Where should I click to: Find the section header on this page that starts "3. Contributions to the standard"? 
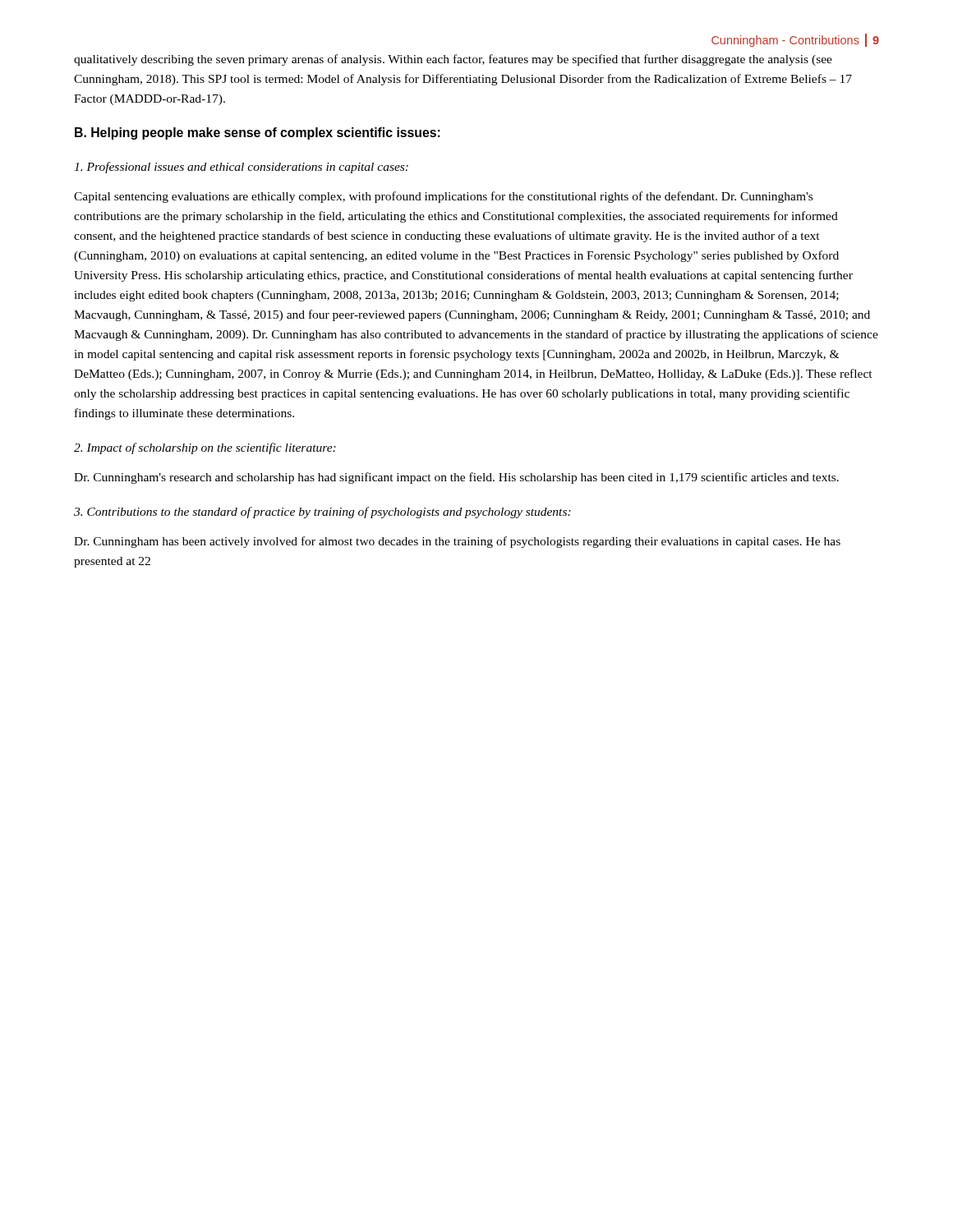[x=323, y=511]
